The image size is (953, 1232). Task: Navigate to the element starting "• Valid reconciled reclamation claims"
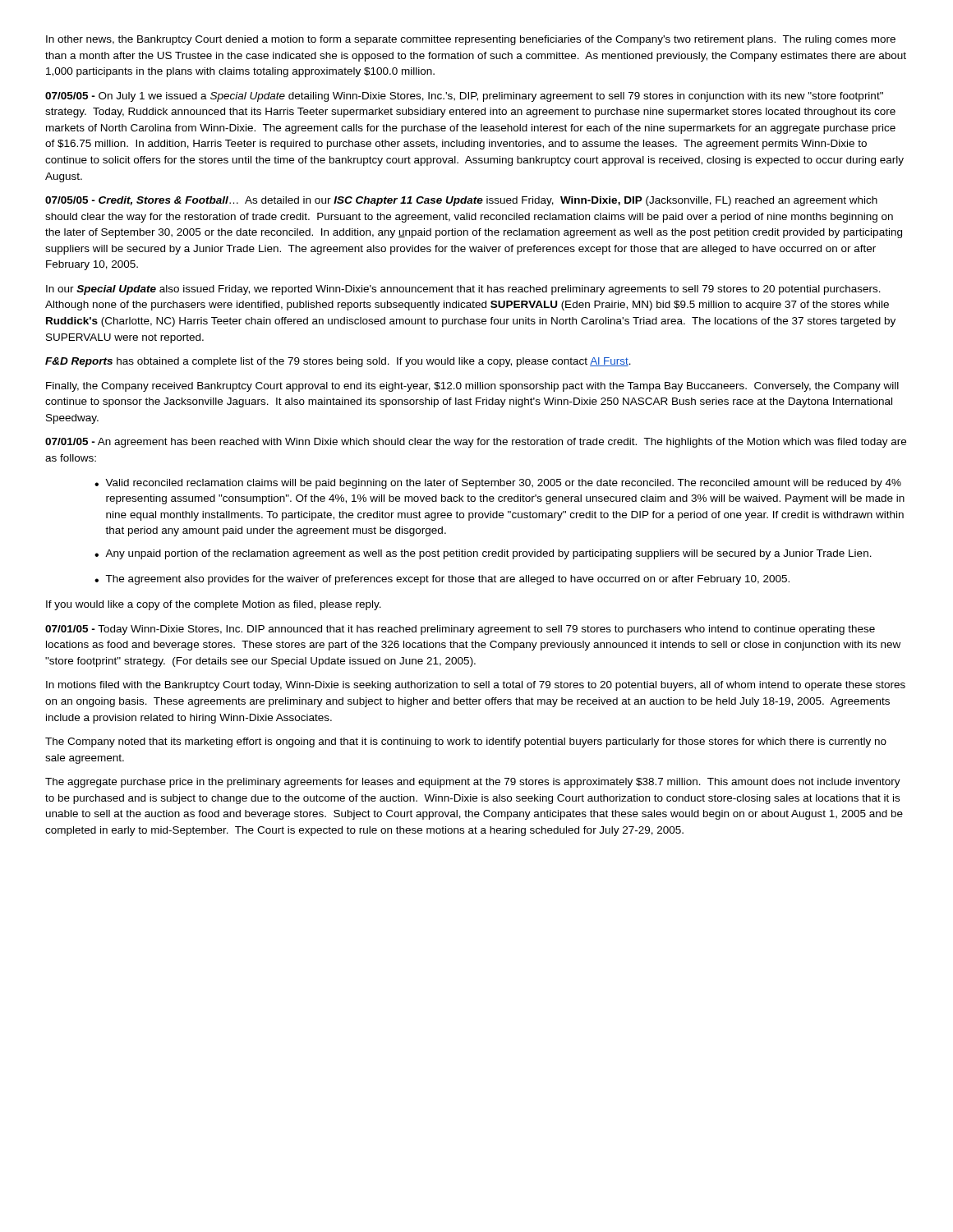coord(501,506)
